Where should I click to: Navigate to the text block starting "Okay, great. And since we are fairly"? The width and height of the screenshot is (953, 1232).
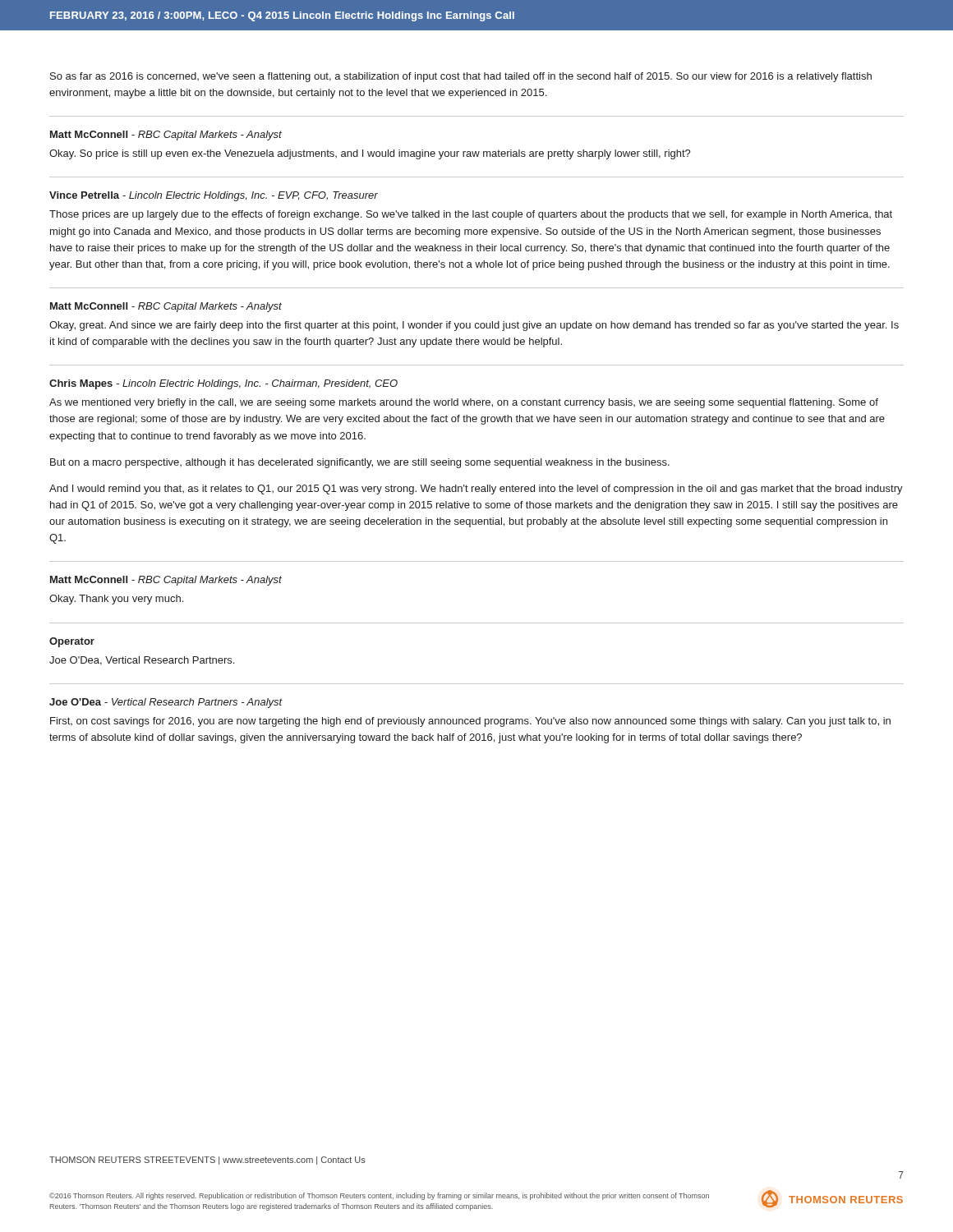pyautogui.click(x=474, y=333)
